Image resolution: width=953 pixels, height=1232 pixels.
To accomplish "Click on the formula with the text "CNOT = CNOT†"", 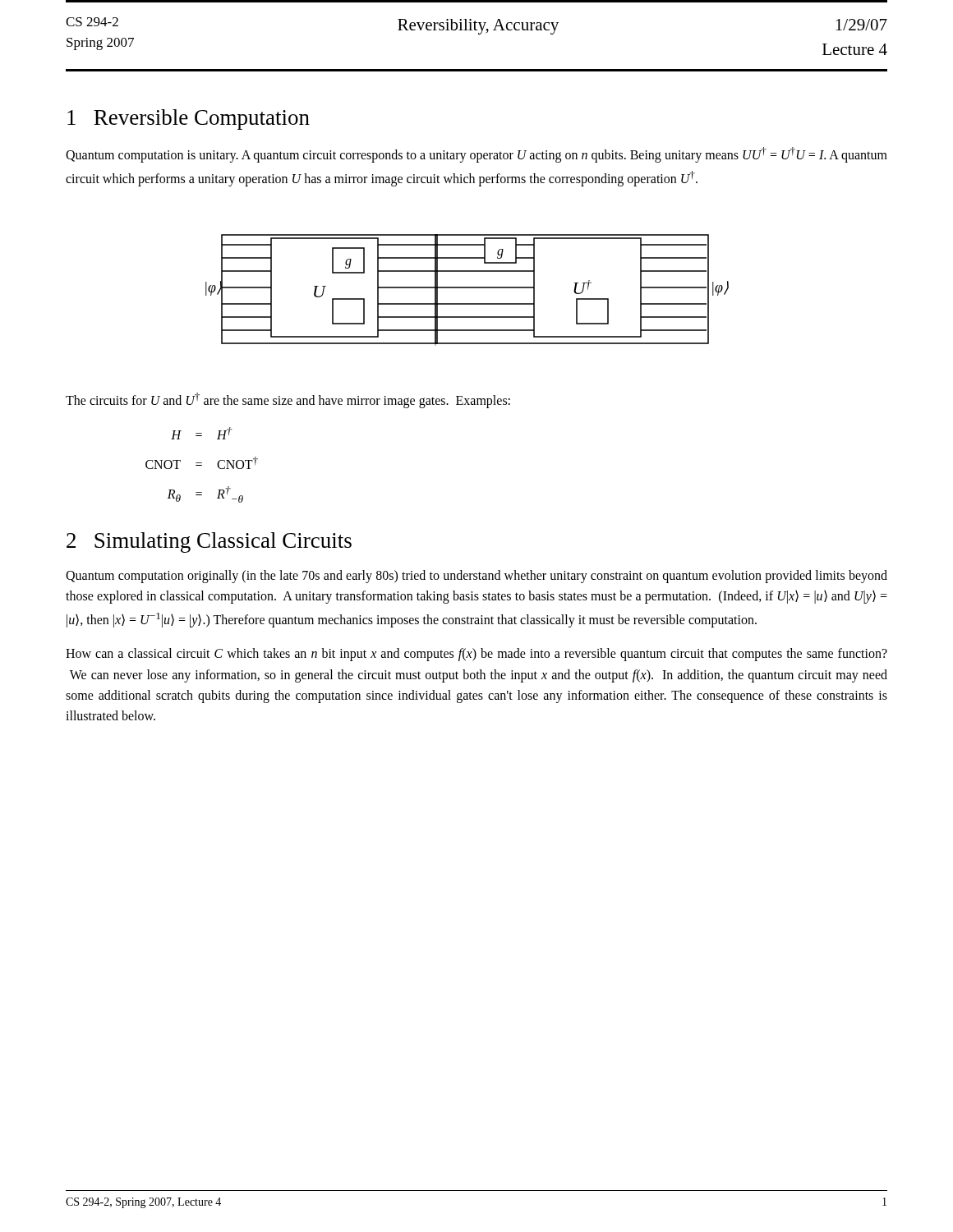I will click(195, 464).
